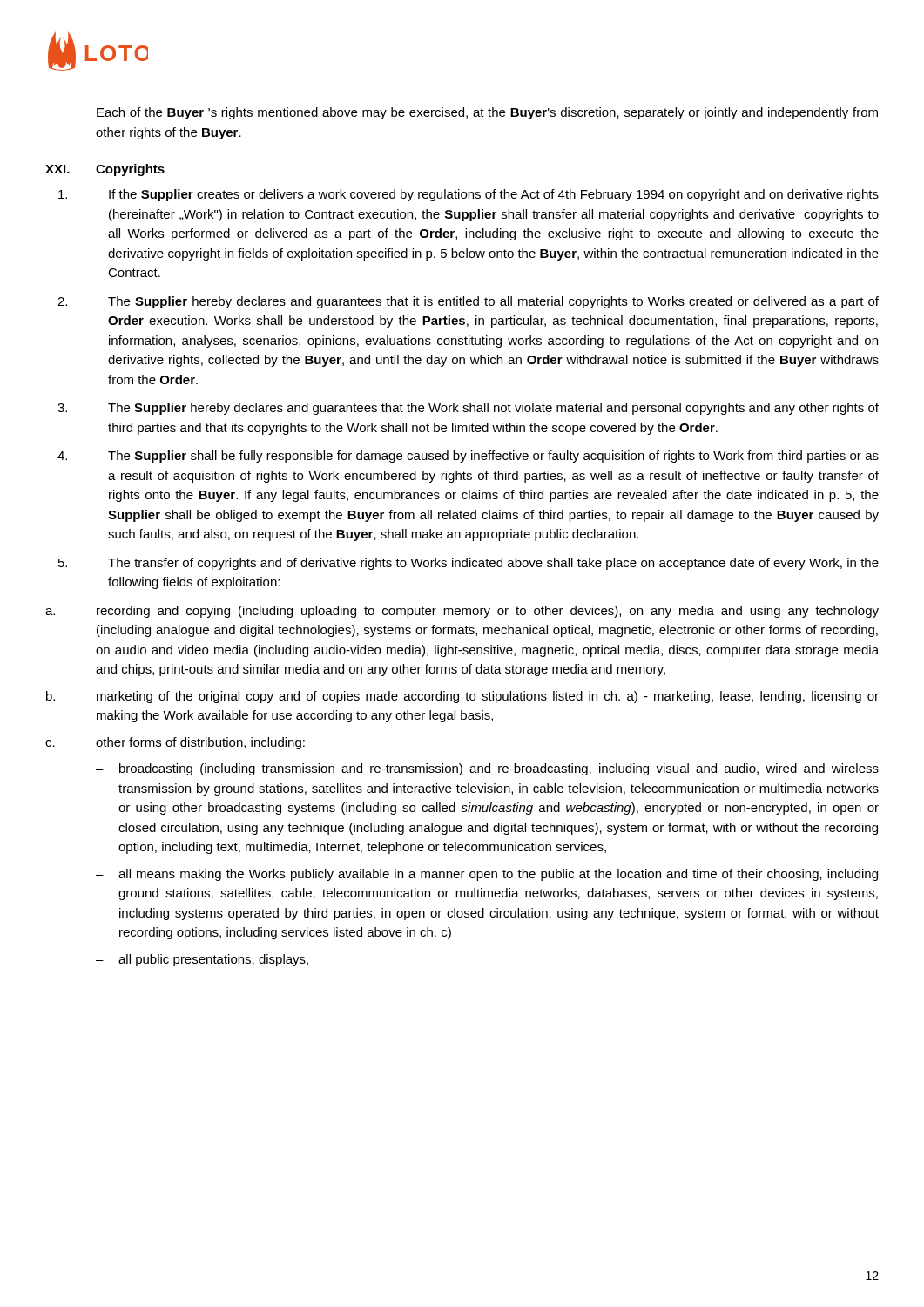924x1307 pixels.
Task: Find the list item containing "– broadcasting (including transmission and re-transmission) and"
Action: (x=487, y=808)
